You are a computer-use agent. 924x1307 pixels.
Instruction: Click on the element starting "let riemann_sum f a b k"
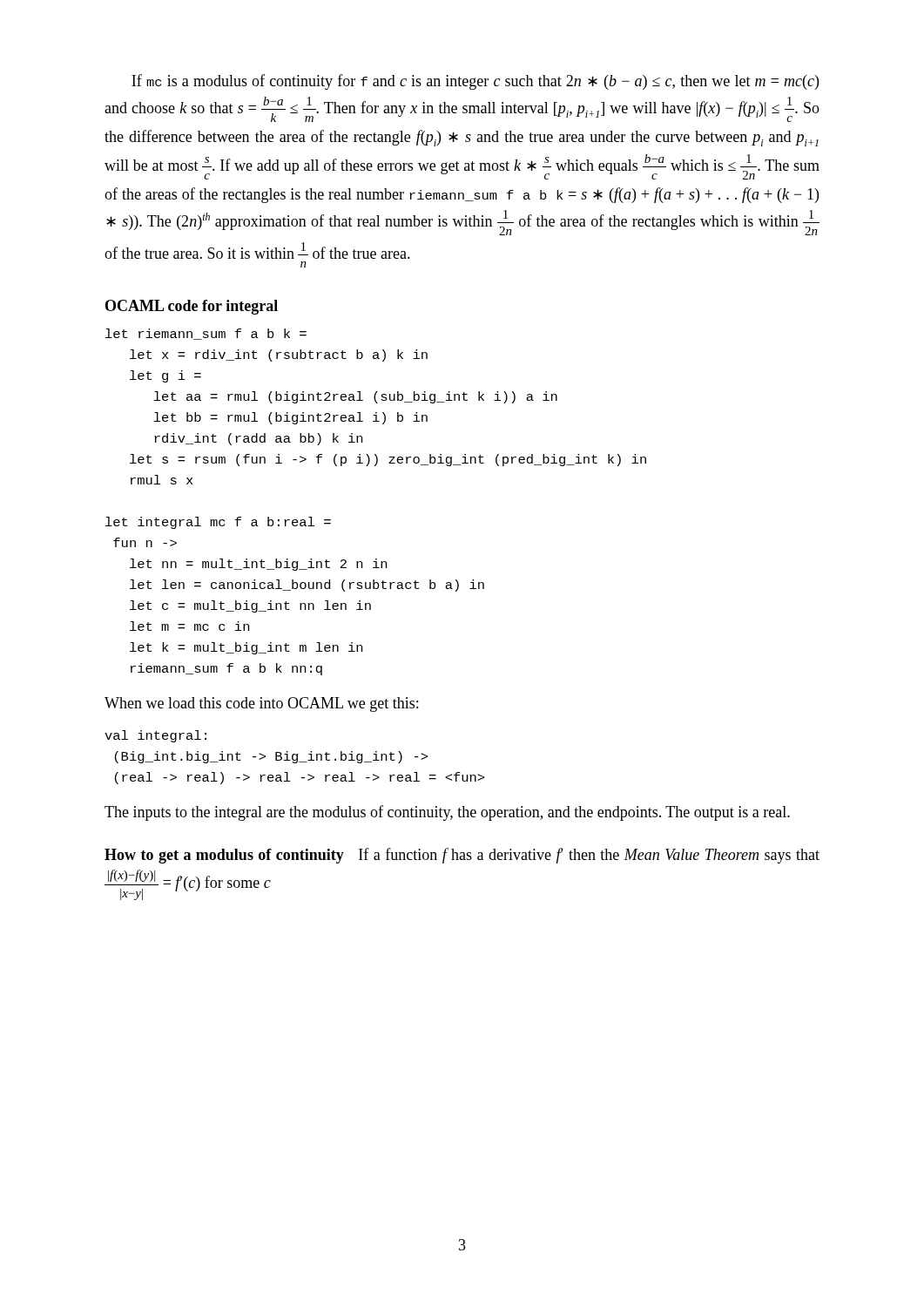[x=206, y=334]
